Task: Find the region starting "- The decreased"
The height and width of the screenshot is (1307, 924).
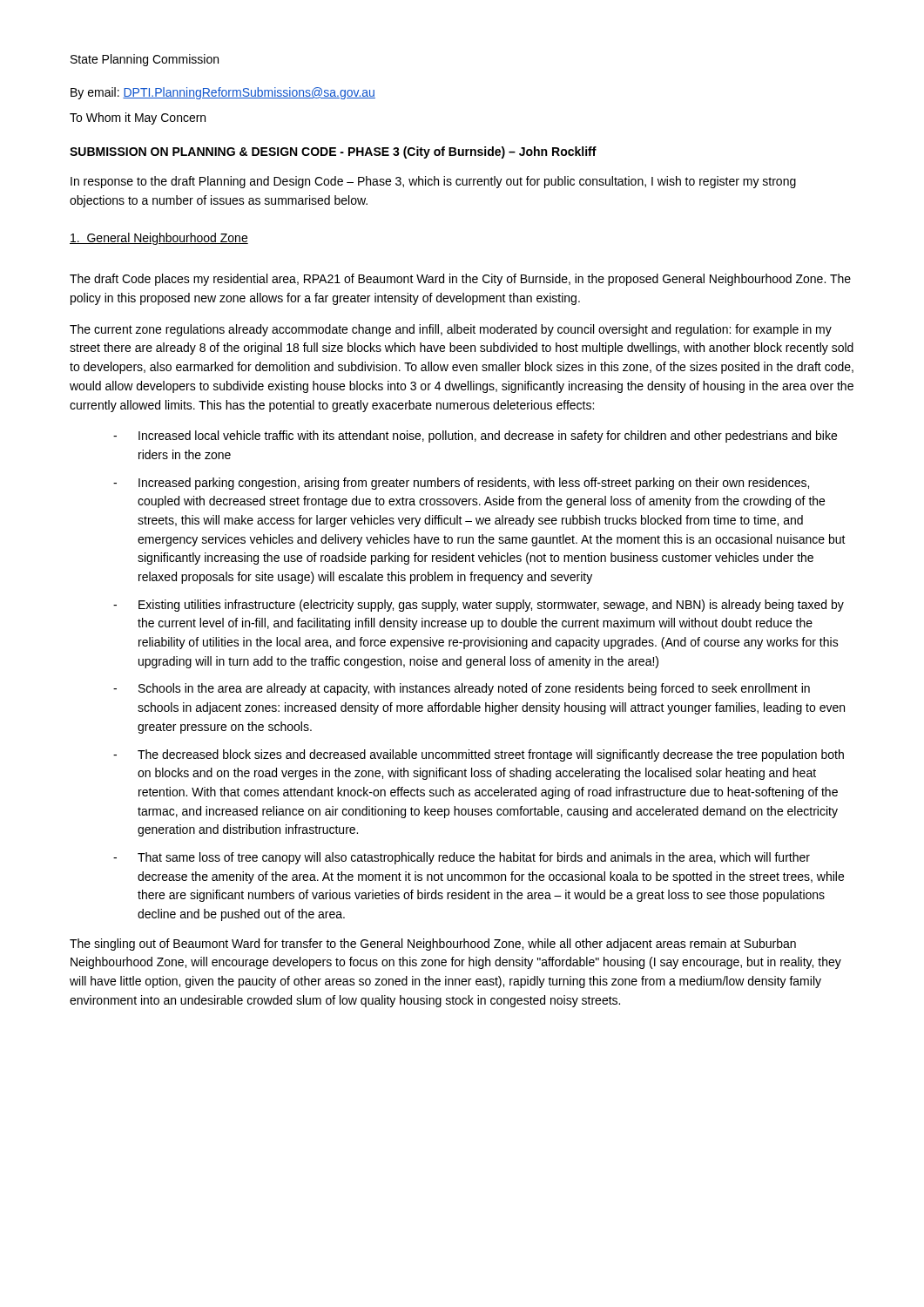Action: coord(475,793)
